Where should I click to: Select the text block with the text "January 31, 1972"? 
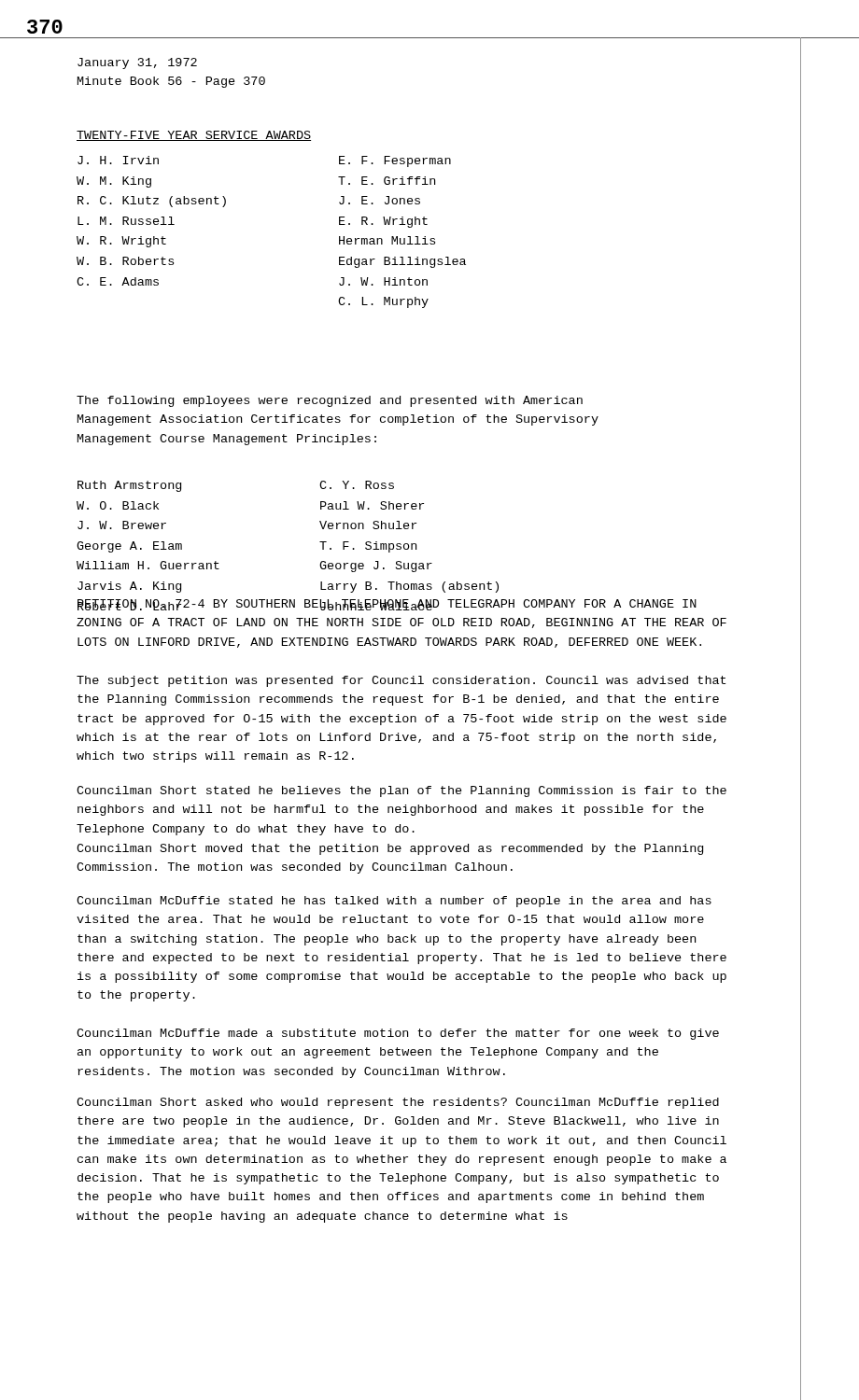[x=171, y=72]
